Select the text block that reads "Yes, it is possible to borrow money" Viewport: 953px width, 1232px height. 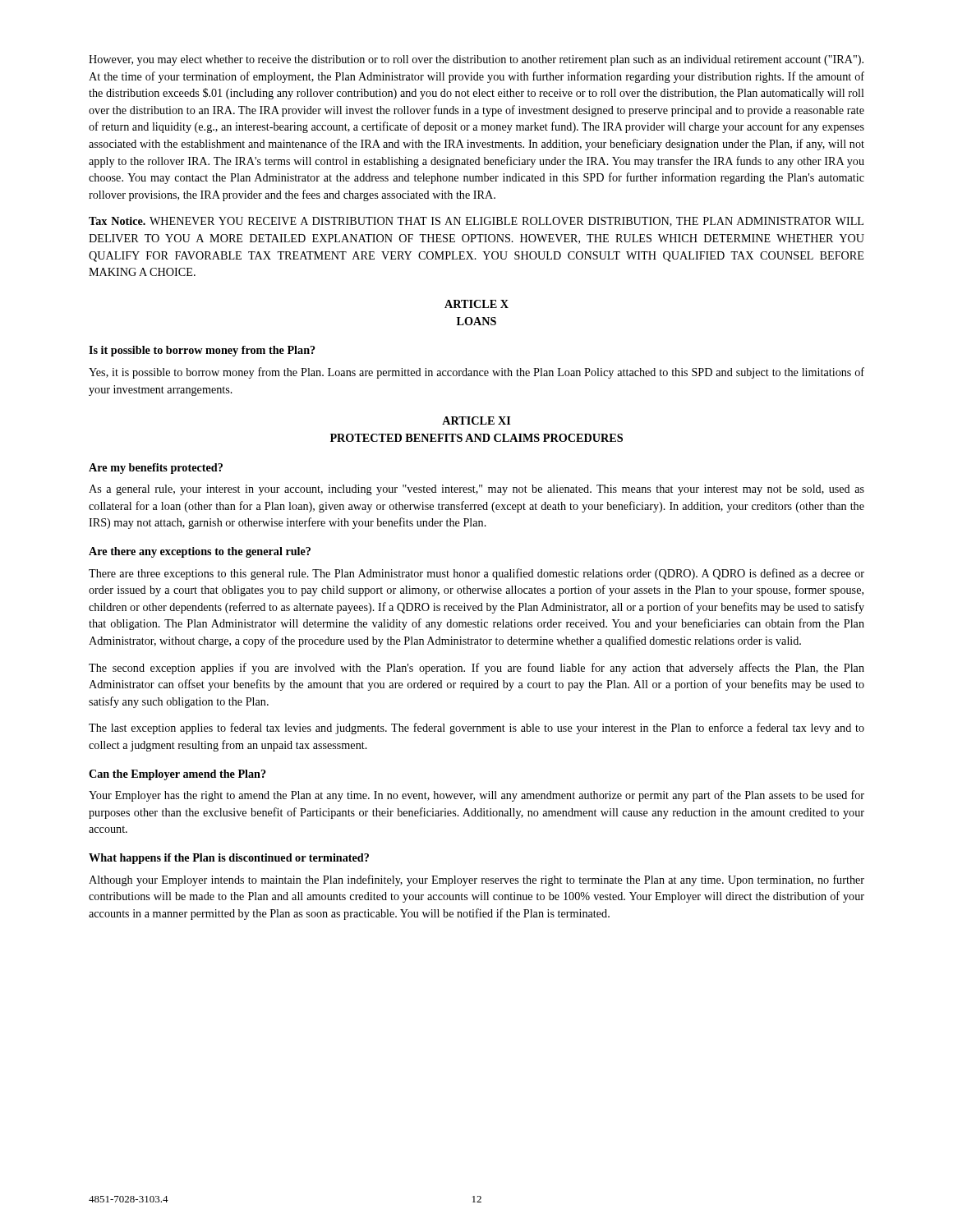point(476,380)
